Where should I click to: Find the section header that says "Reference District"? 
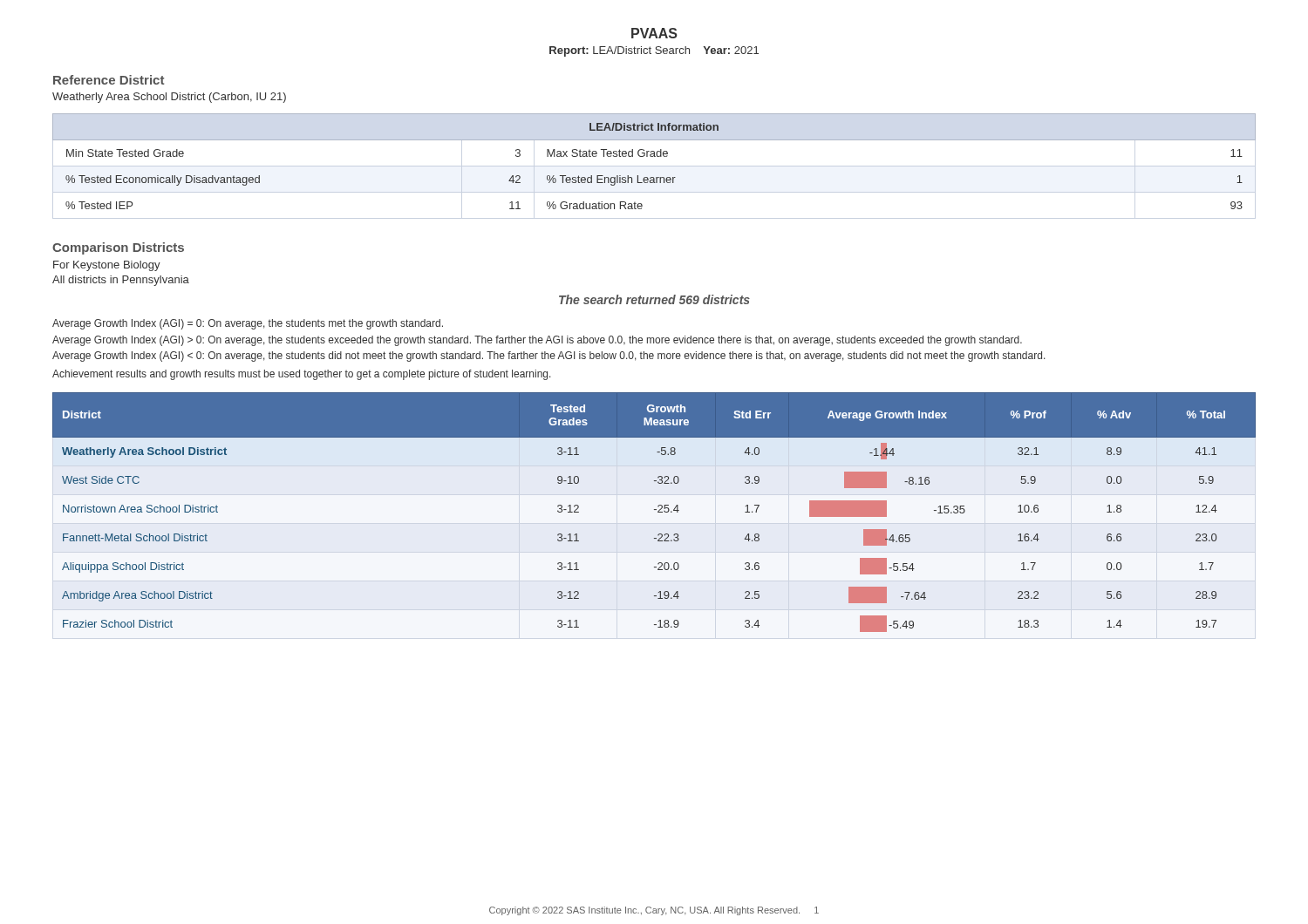[108, 80]
